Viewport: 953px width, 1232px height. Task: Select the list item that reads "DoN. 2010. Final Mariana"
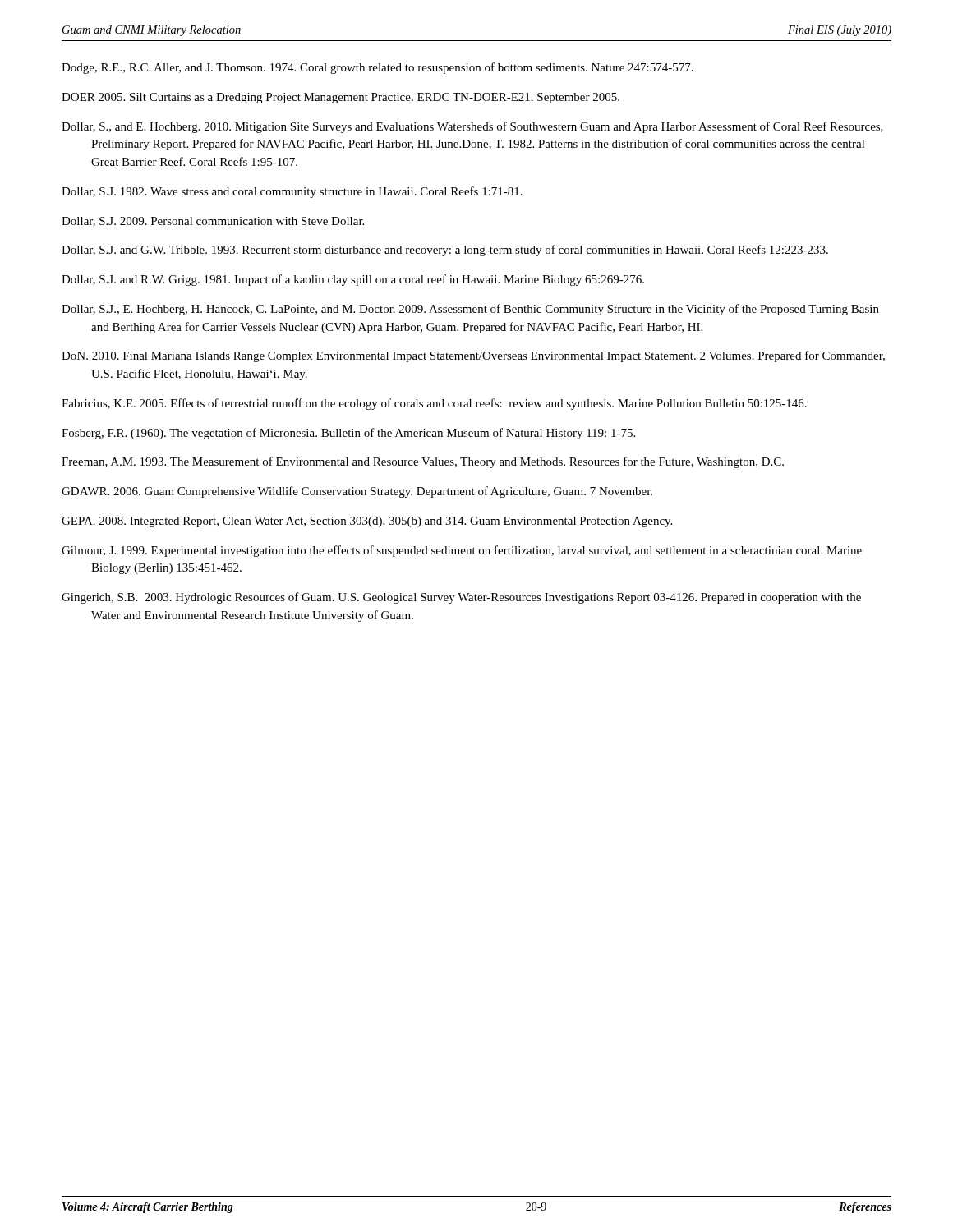coord(474,365)
